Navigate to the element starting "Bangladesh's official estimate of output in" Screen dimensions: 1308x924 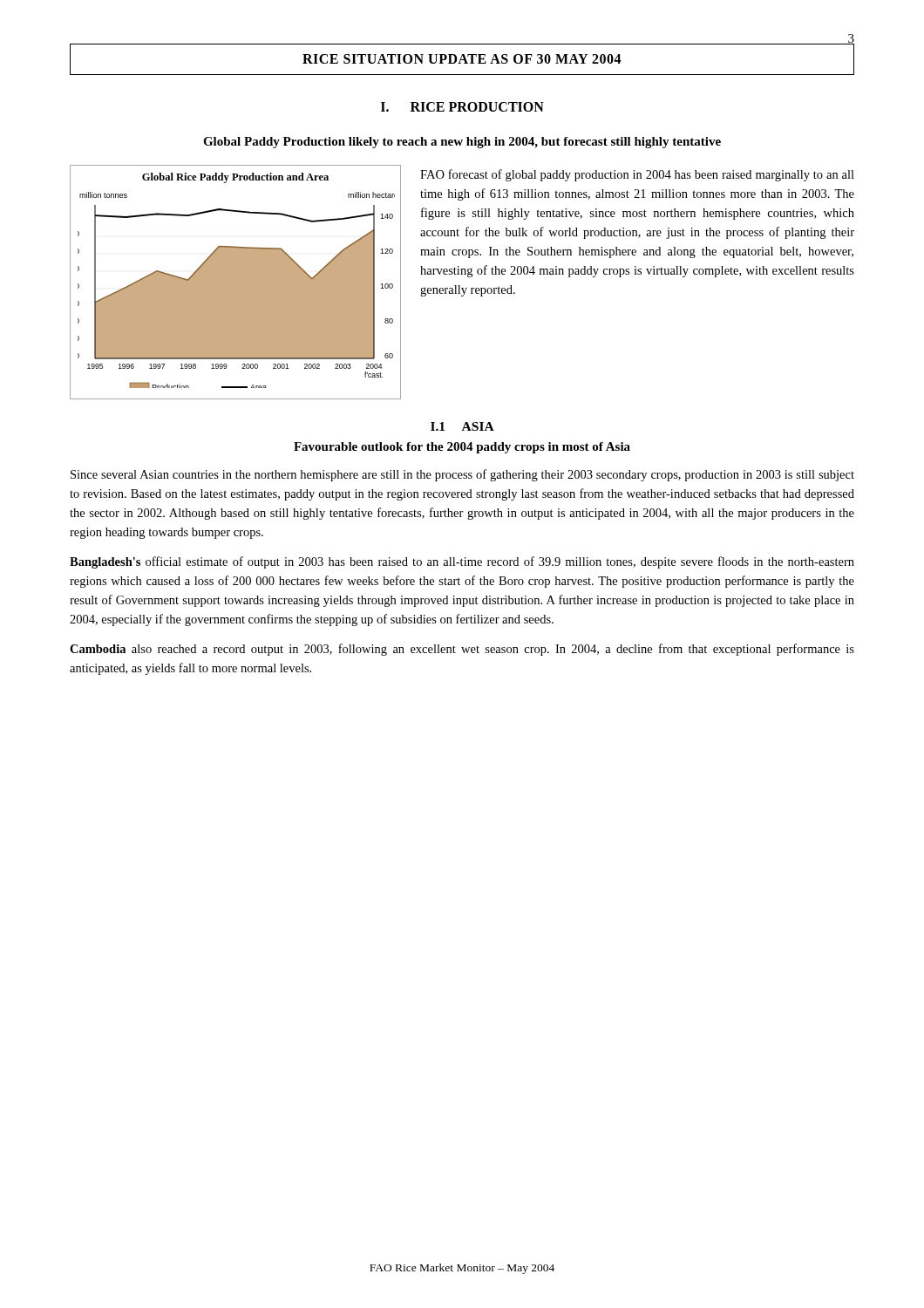[x=462, y=590]
